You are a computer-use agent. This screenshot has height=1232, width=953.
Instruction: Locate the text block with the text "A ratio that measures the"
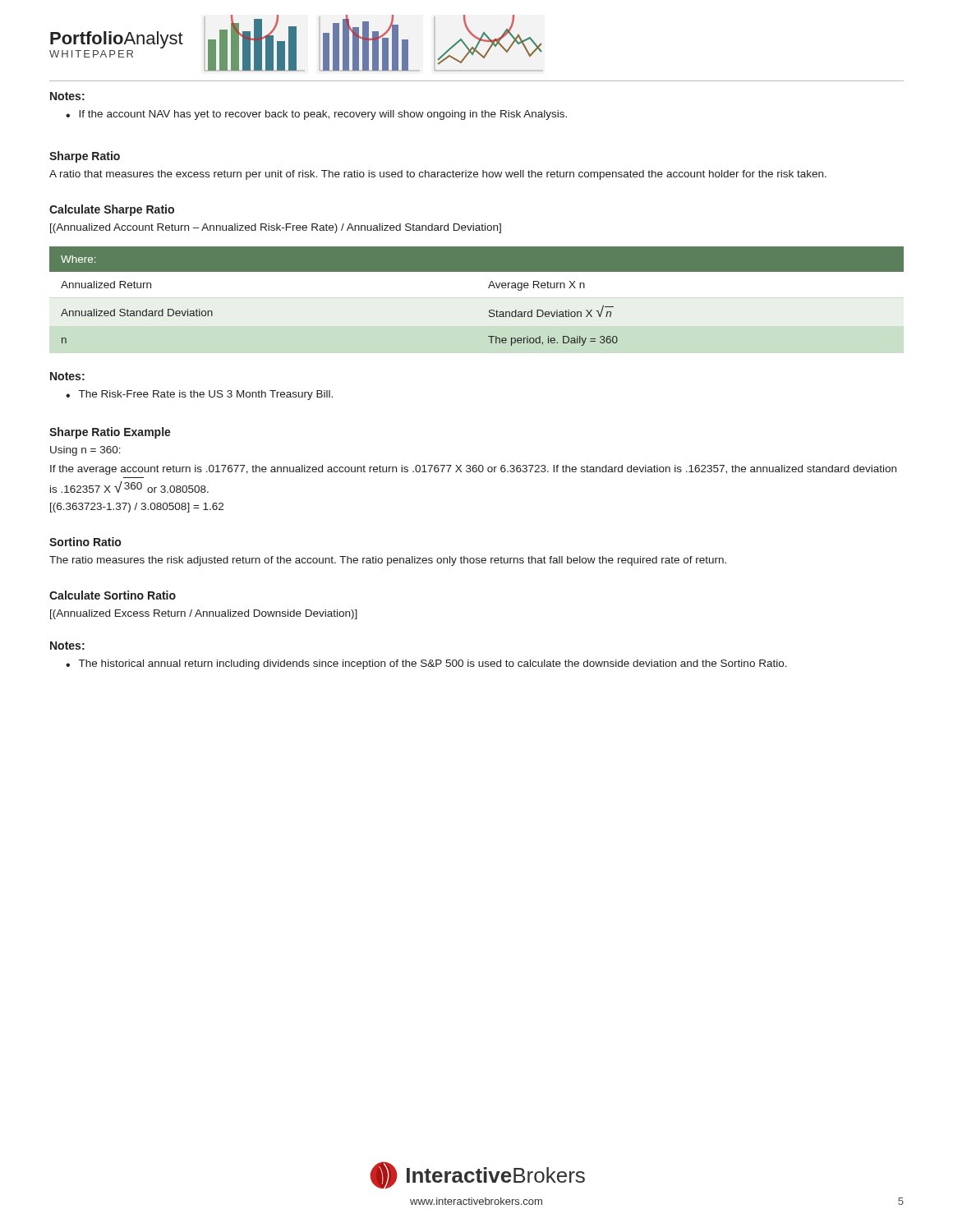438,174
